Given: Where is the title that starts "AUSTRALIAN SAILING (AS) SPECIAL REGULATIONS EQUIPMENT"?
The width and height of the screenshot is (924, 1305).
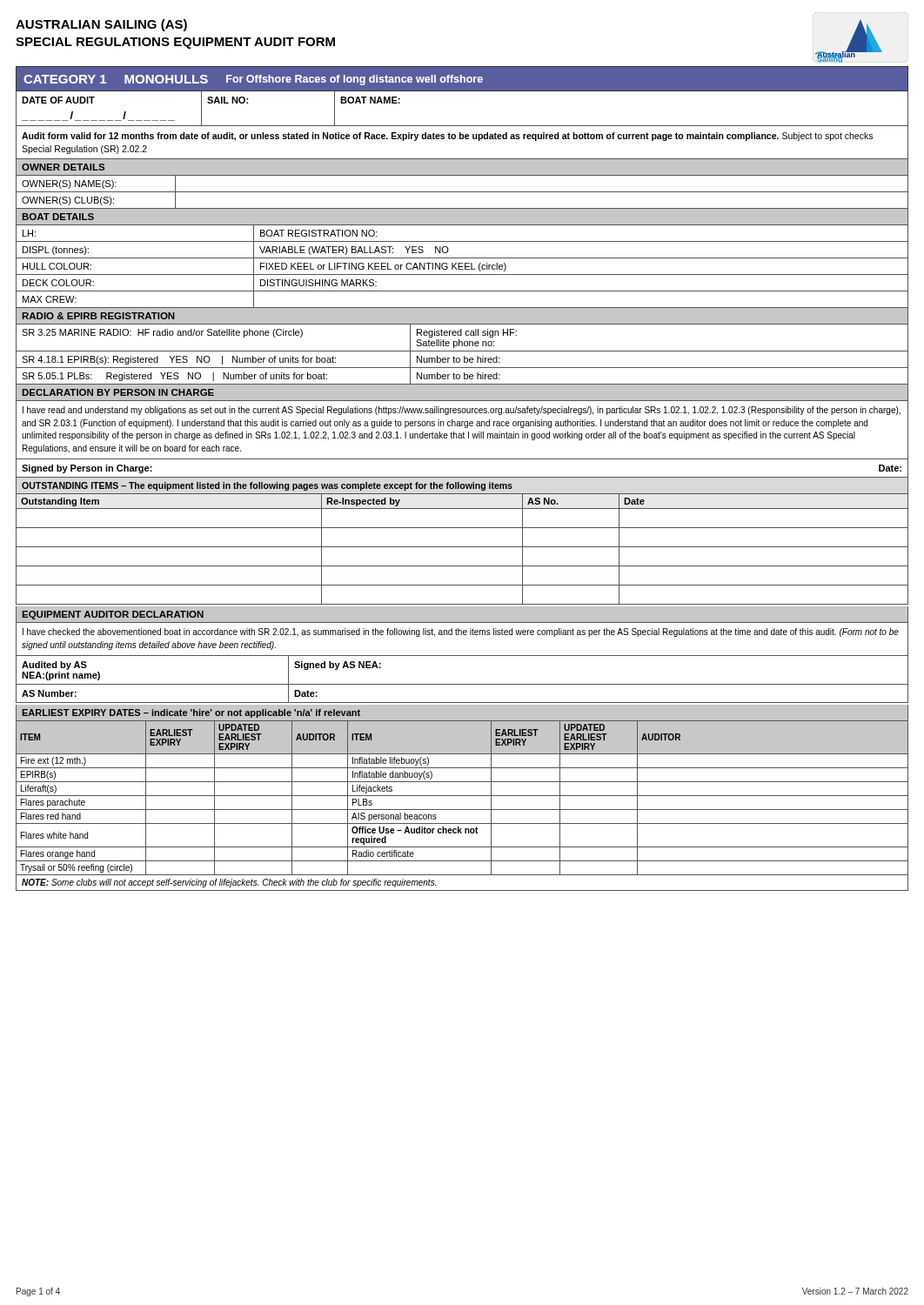Looking at the screenshot, I should point(176,33).
